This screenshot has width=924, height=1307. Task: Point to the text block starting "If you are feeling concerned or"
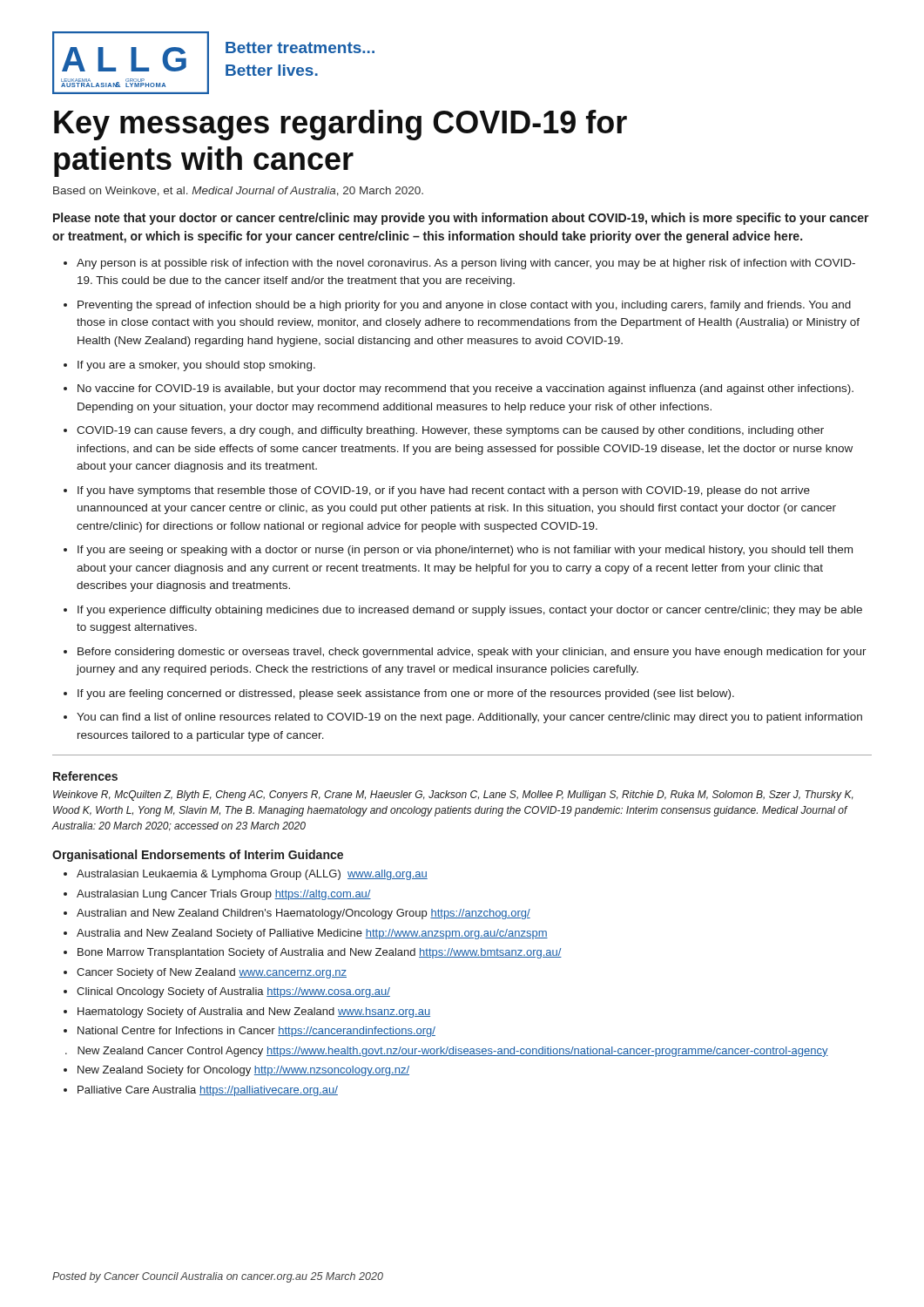point(406,693)
